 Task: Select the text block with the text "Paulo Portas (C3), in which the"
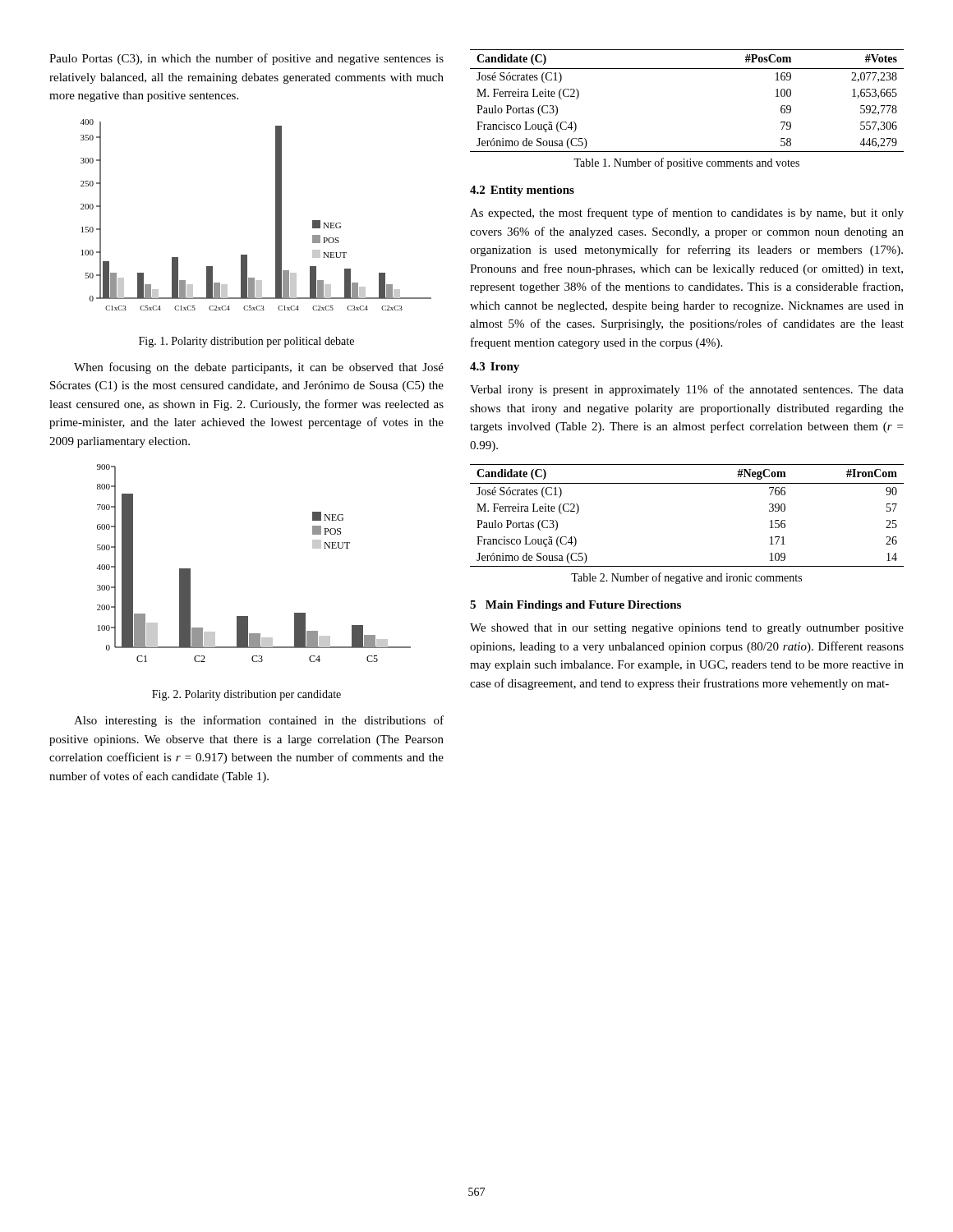(246, 77)
